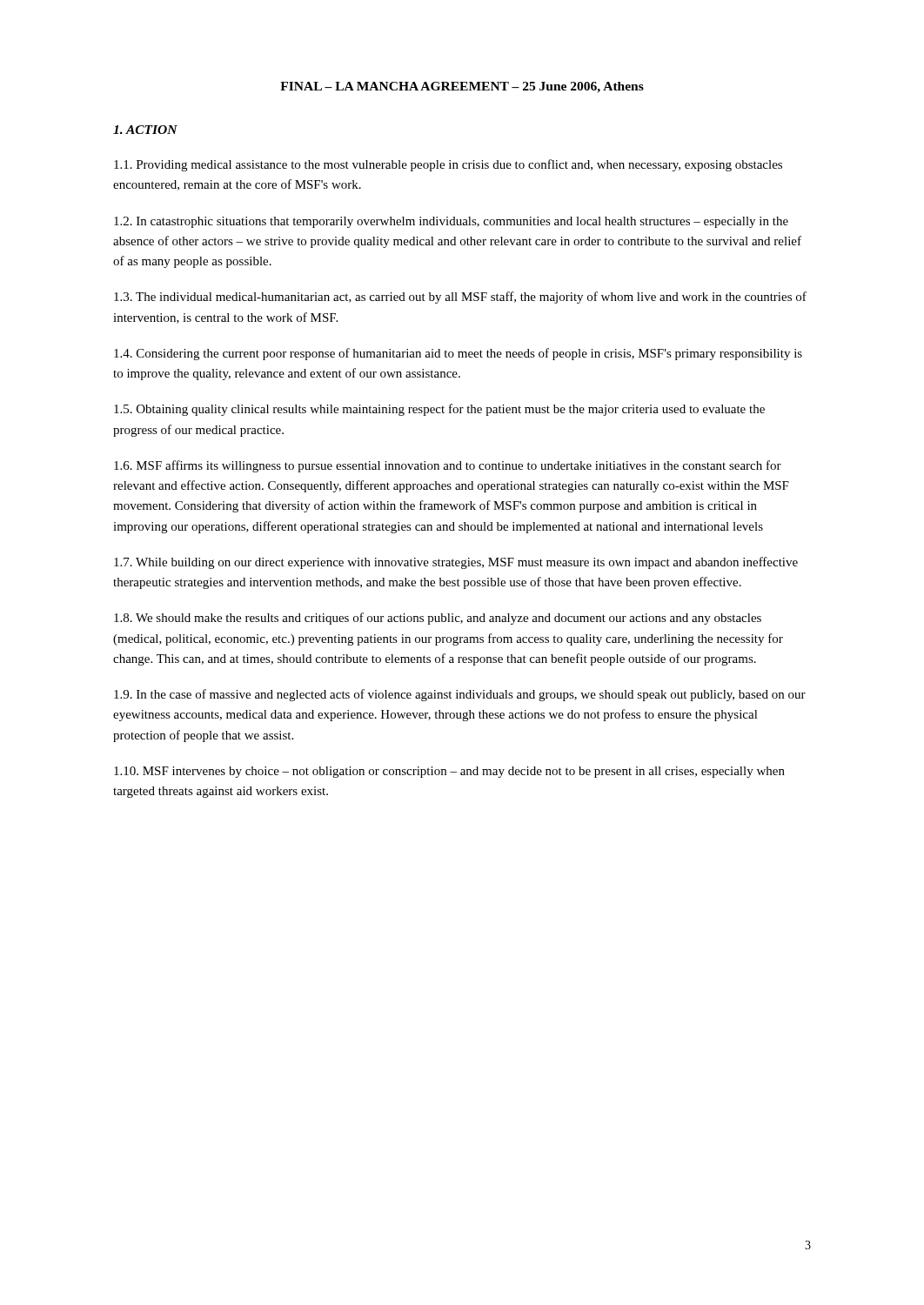The image size is (924, 1305).
Task: Find the section header with the text "1. ACTION"
Action: (145, 129)
